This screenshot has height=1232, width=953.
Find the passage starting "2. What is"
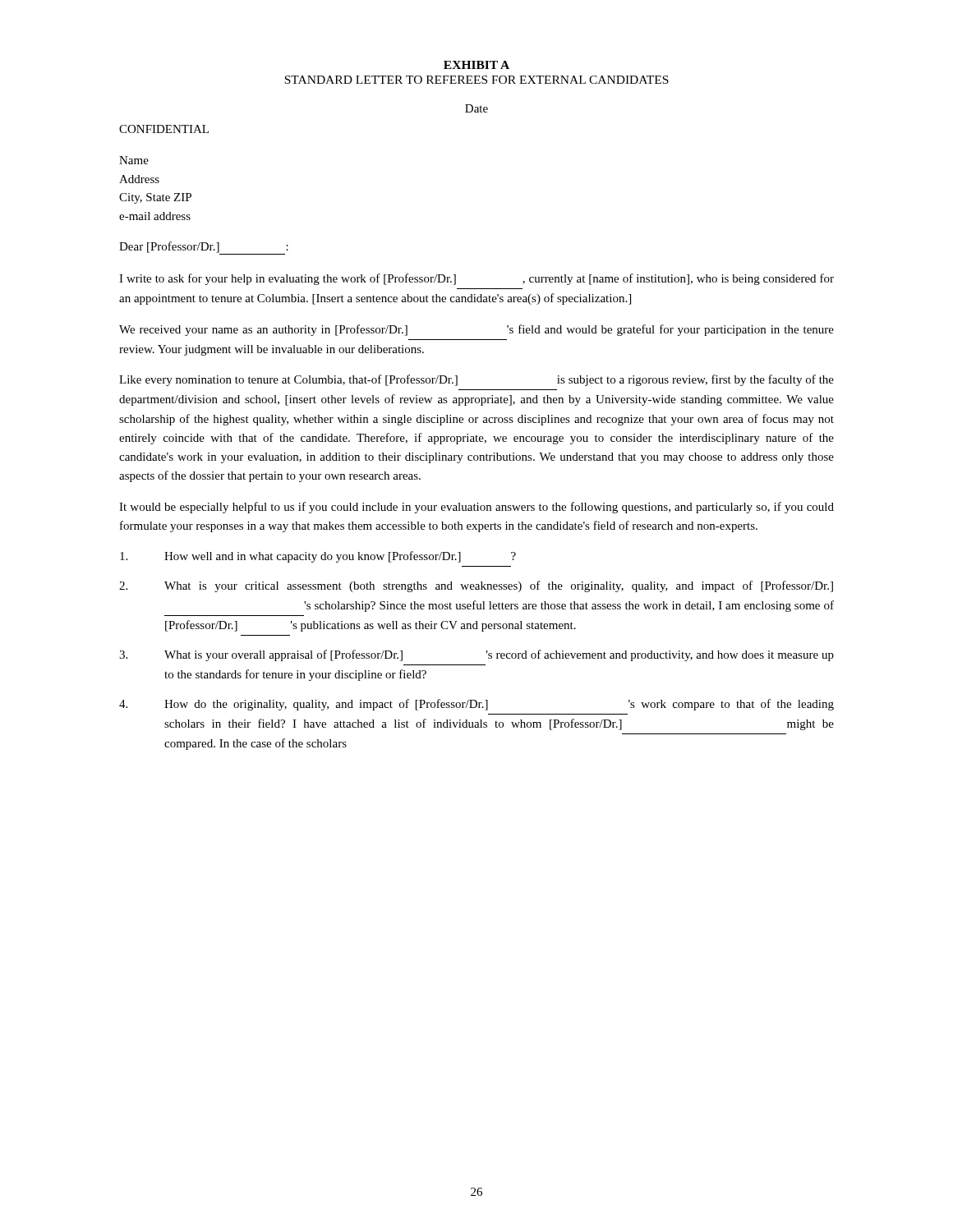(x=476, y=606)
